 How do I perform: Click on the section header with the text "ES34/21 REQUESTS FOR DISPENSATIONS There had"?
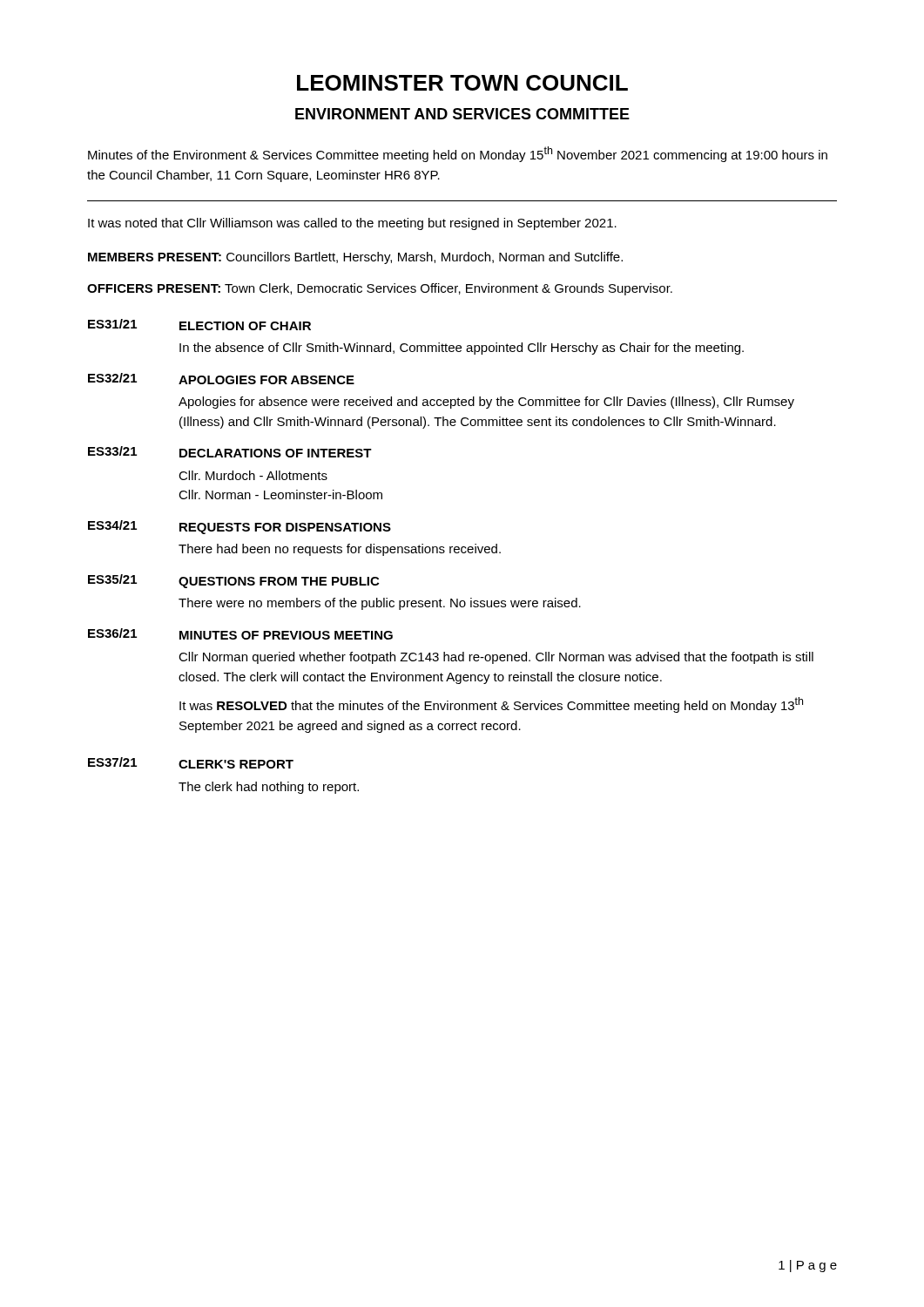point(462,538)
